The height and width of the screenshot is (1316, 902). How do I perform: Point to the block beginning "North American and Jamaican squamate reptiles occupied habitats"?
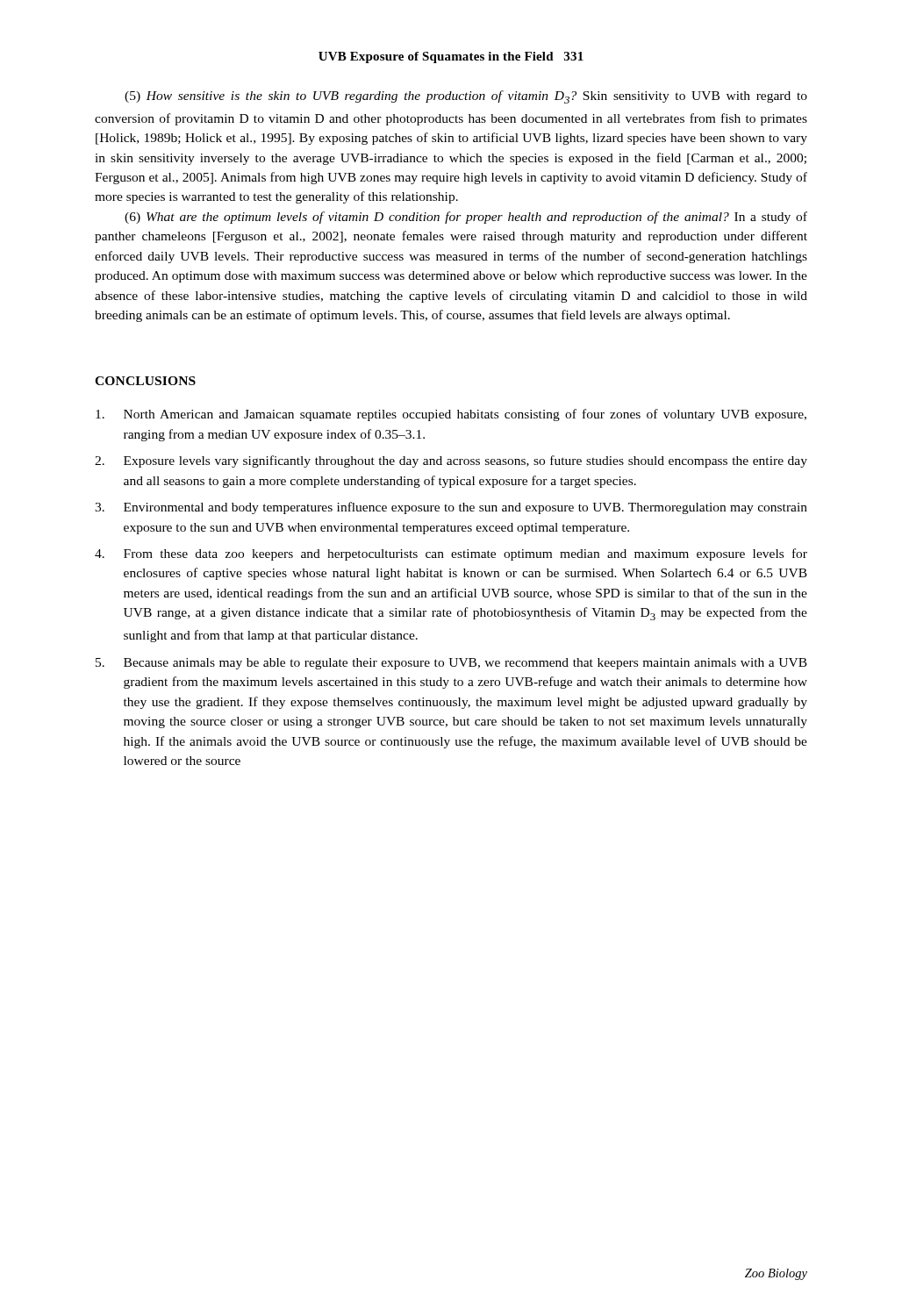pyautogui.click(x=451, y=424)
